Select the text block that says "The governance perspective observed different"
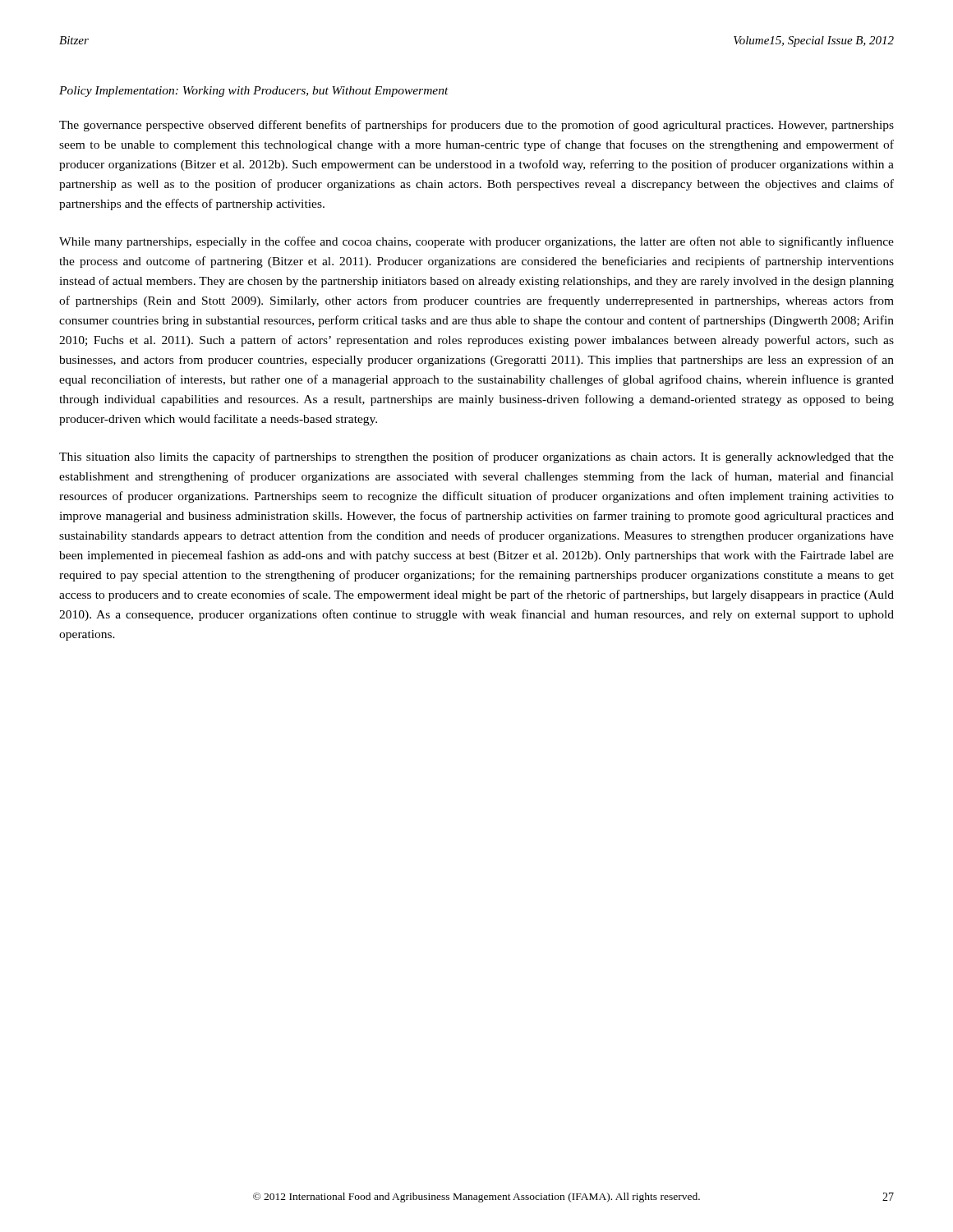 pyautogui.click(x=476, y=164)
